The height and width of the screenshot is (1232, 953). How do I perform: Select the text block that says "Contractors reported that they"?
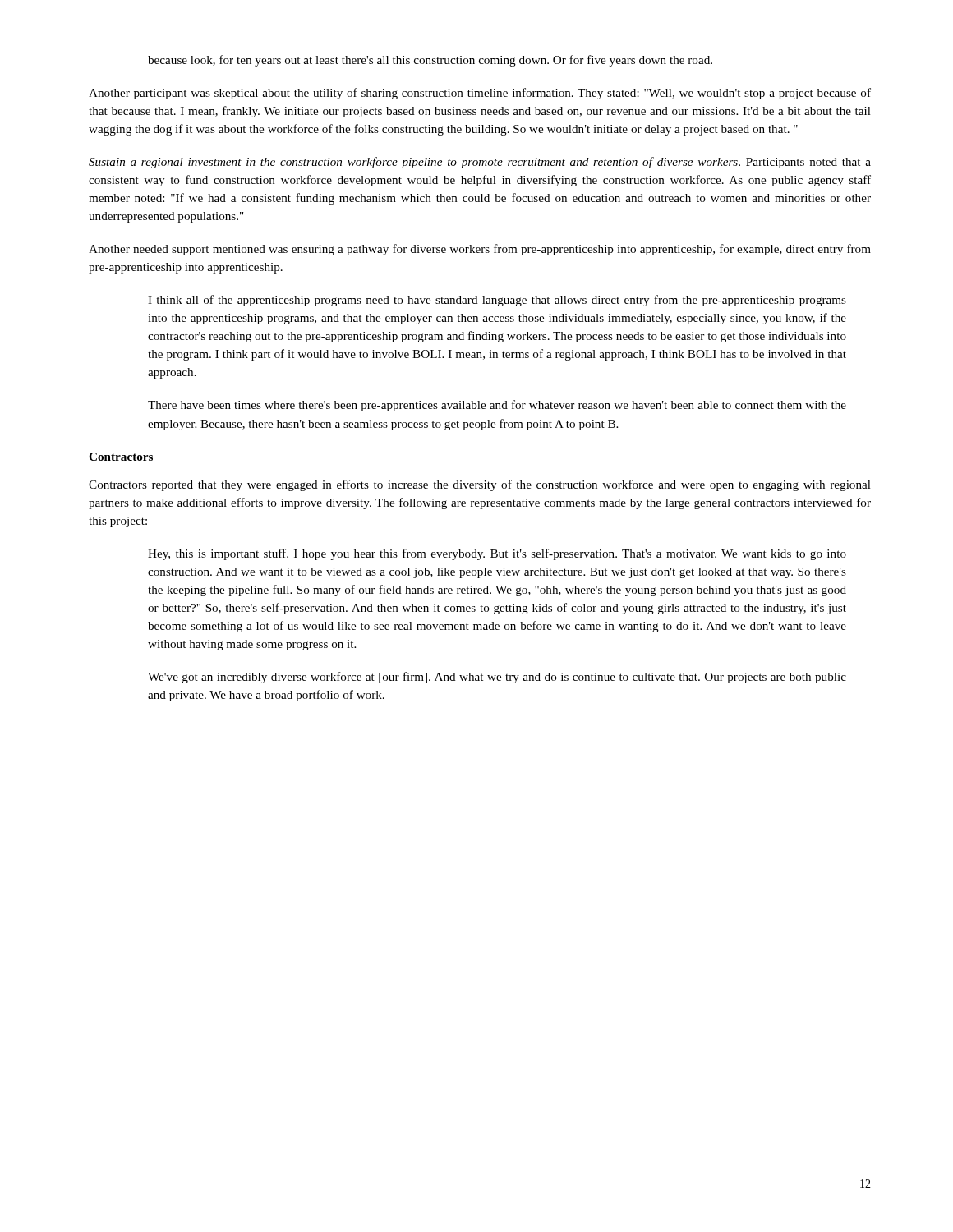pos(480,502)
